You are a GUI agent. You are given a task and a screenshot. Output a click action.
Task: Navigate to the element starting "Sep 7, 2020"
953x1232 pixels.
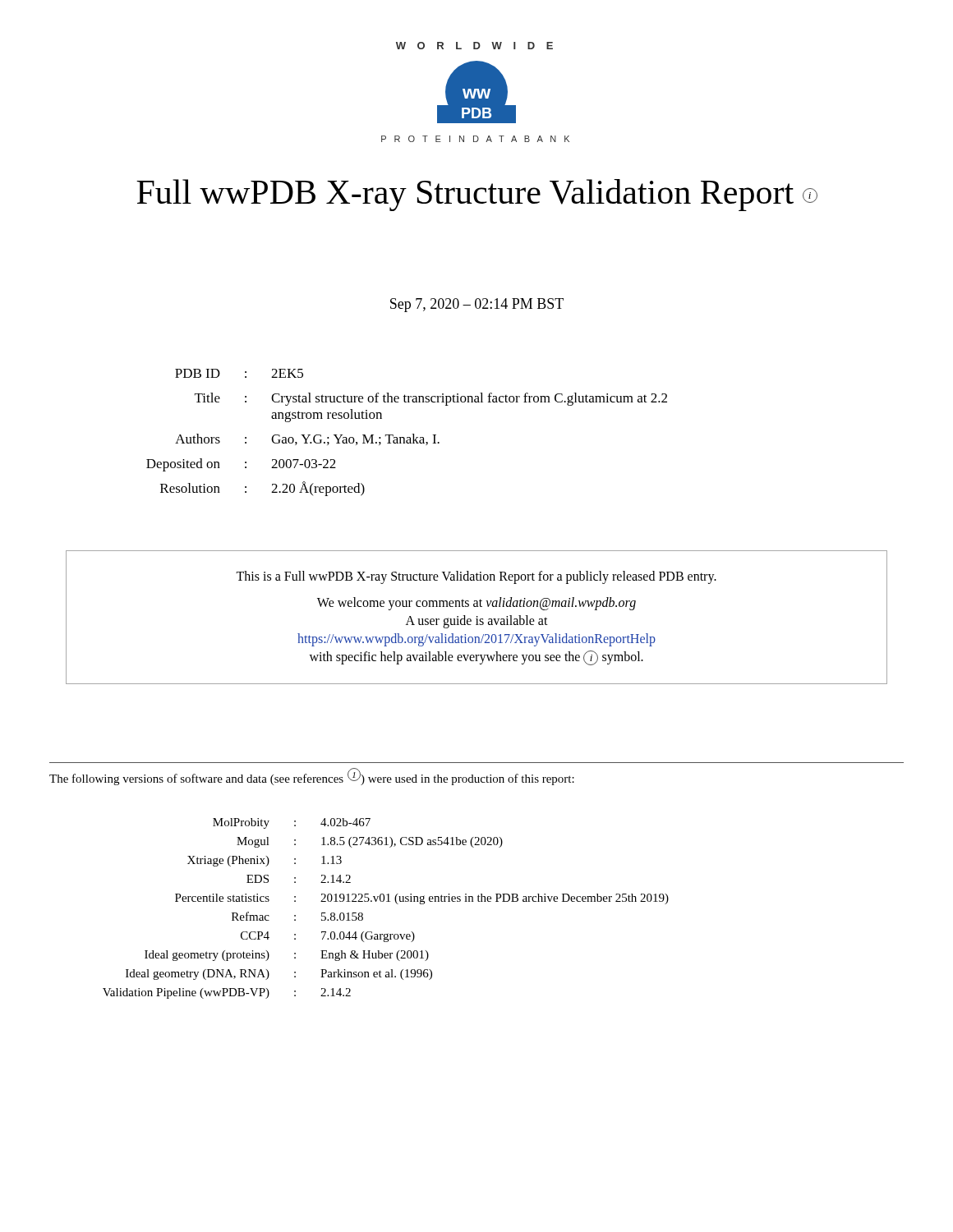476,304
